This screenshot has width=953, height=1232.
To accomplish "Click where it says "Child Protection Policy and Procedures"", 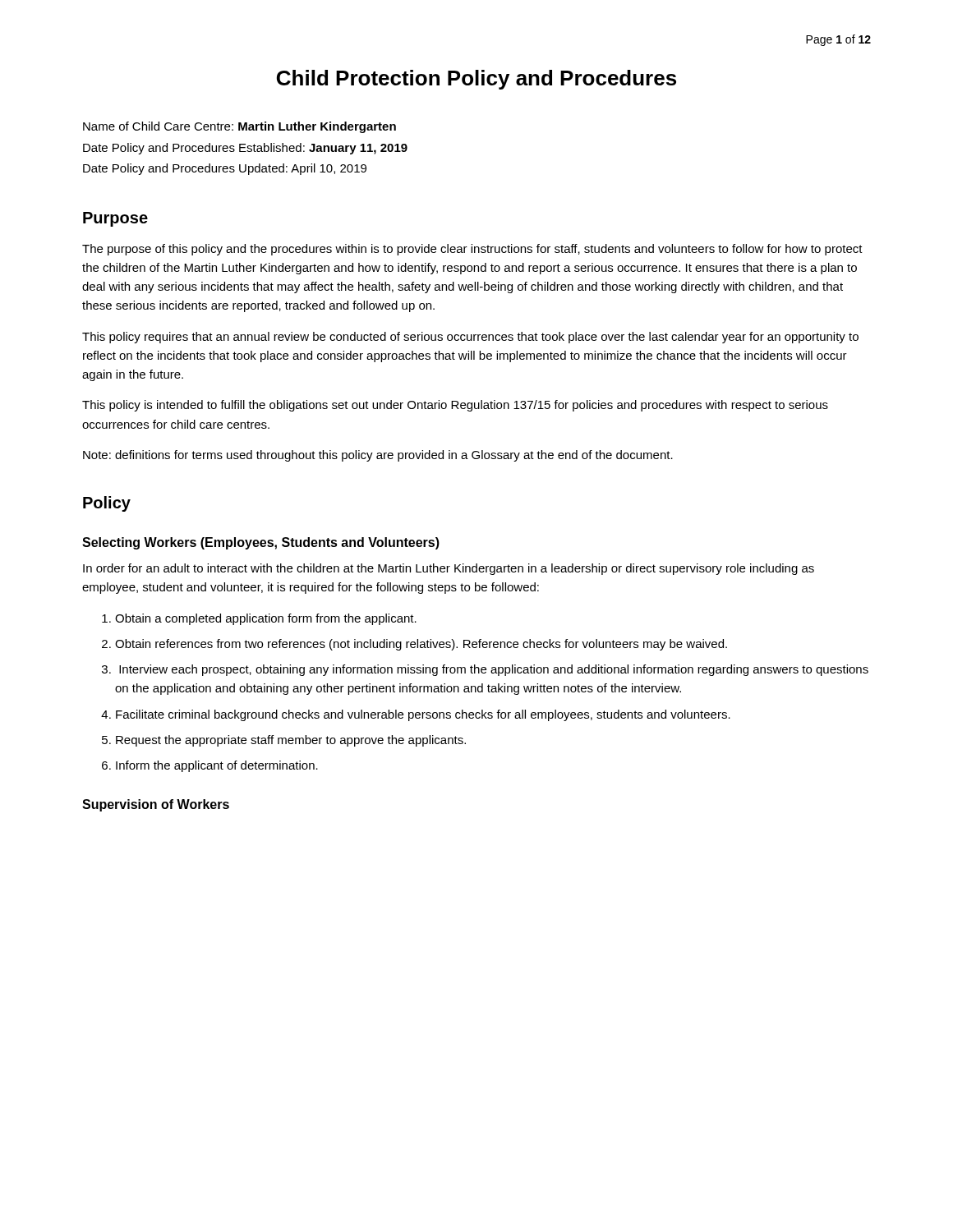I will [x=476, y=78].
